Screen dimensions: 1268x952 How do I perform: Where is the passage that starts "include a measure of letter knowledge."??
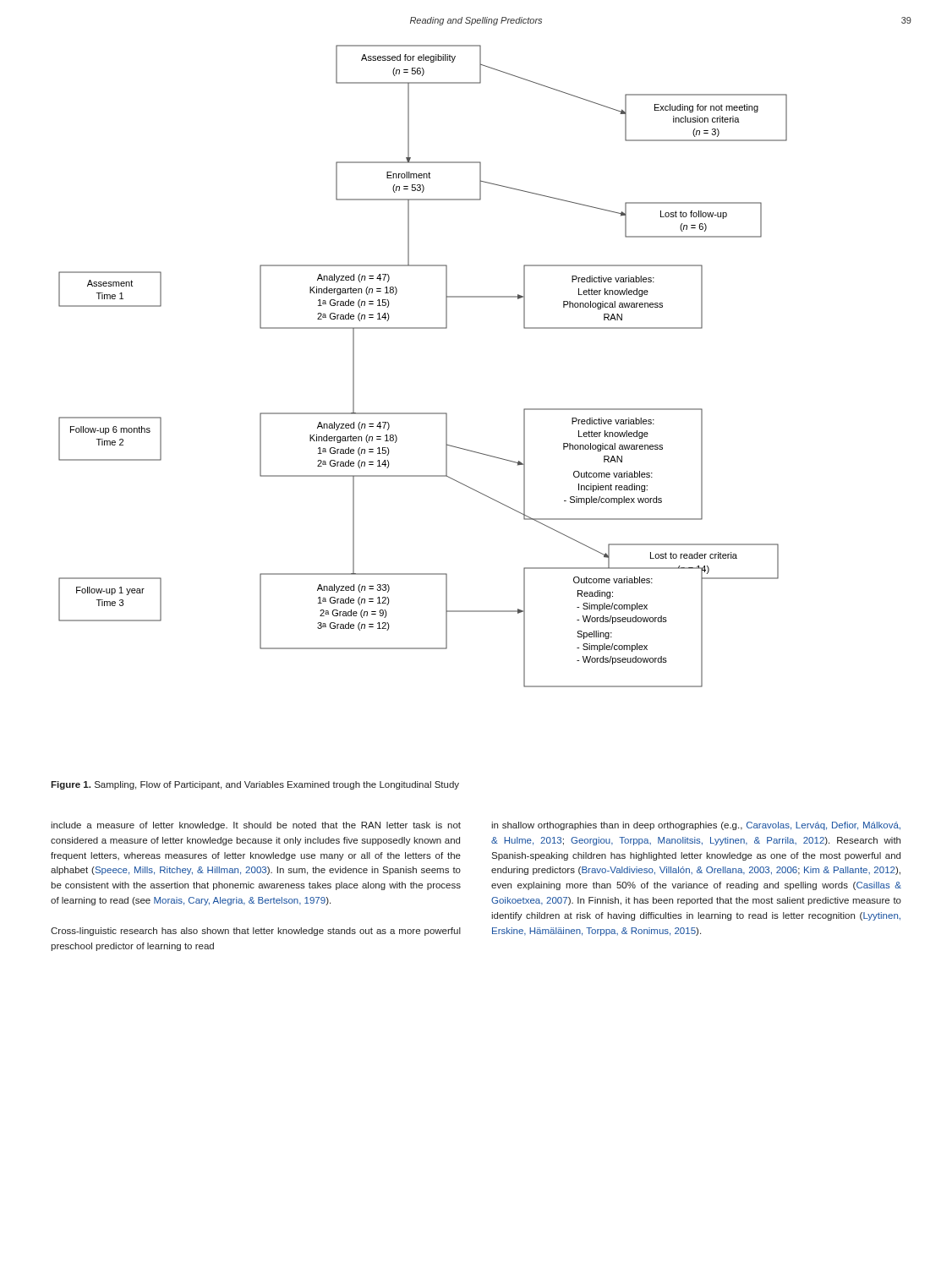pyautogui.click(x=256, y=885)
